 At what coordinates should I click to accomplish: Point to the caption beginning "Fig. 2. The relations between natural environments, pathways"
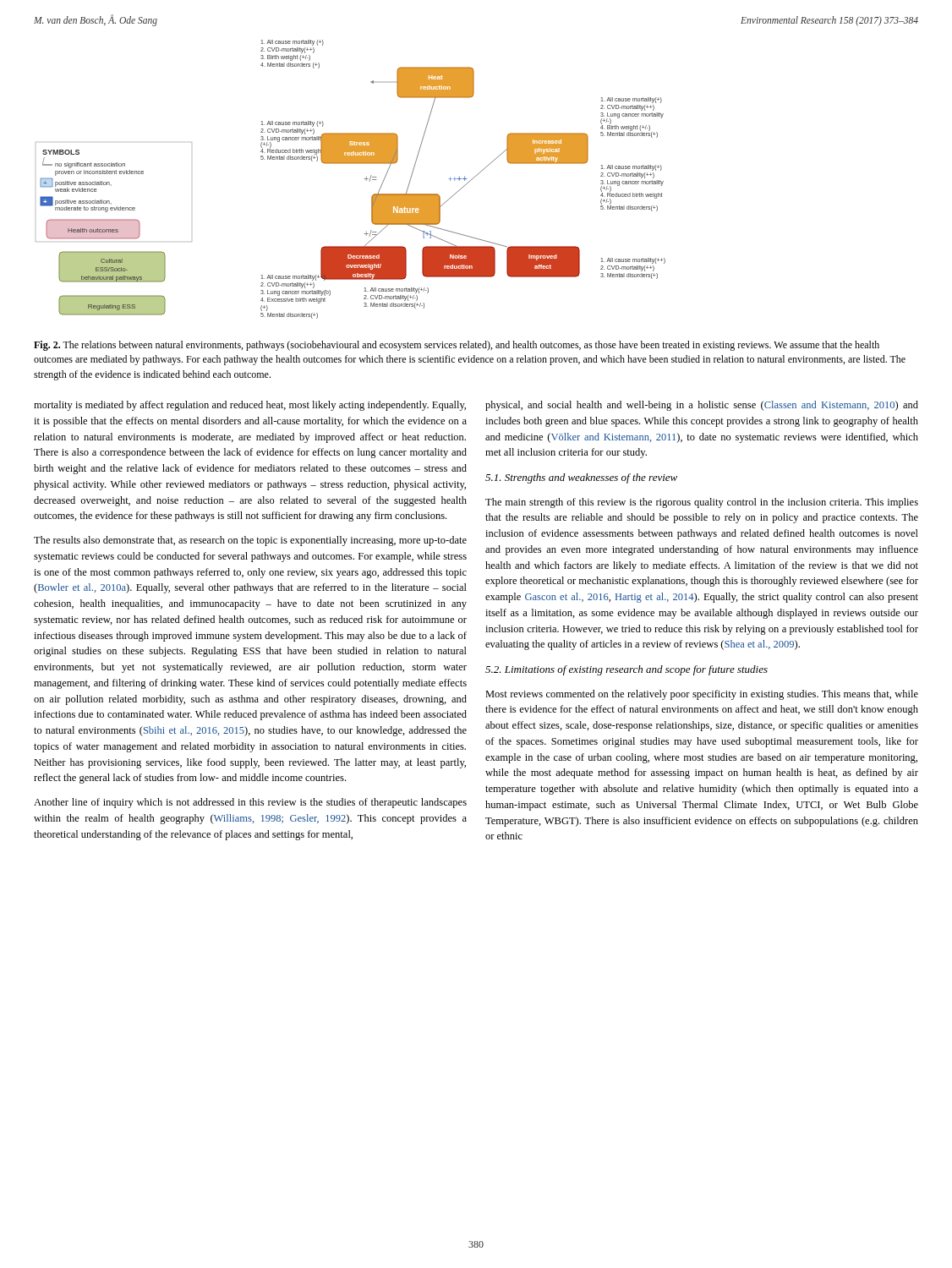pos(476,360)
